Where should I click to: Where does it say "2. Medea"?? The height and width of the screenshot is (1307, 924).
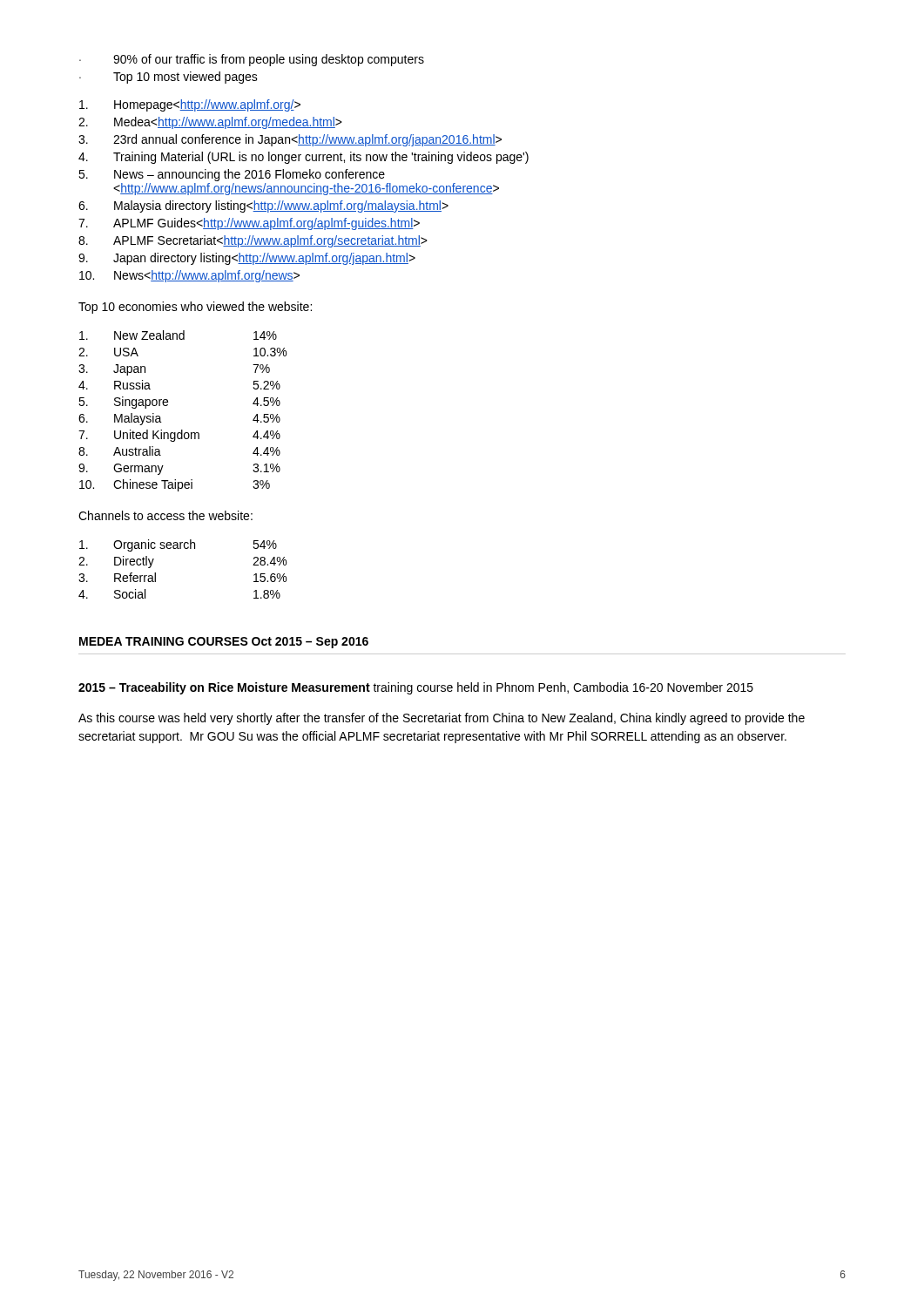pos(210,123)
